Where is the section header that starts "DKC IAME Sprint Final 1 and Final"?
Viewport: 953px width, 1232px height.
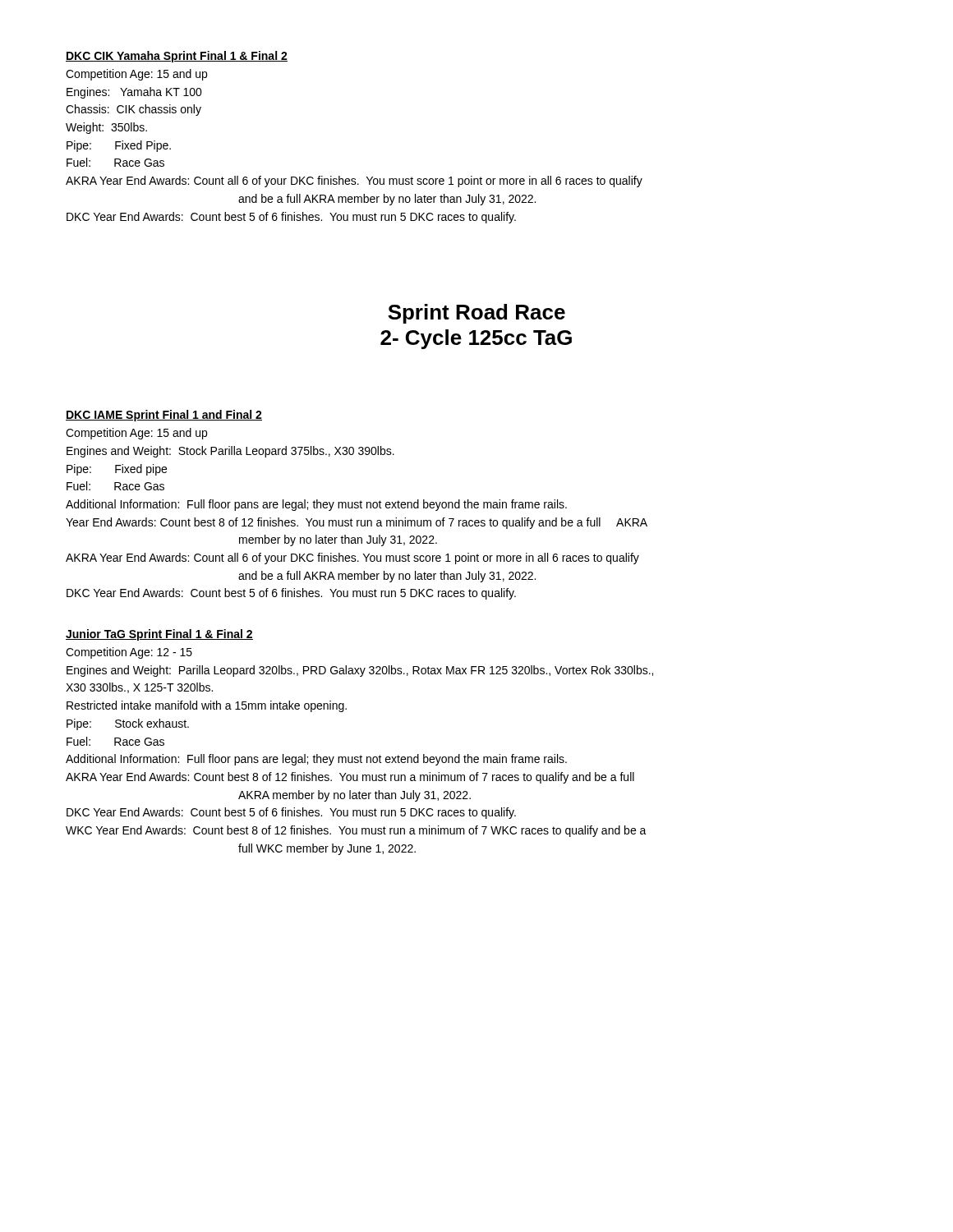[x=164, y=415]
